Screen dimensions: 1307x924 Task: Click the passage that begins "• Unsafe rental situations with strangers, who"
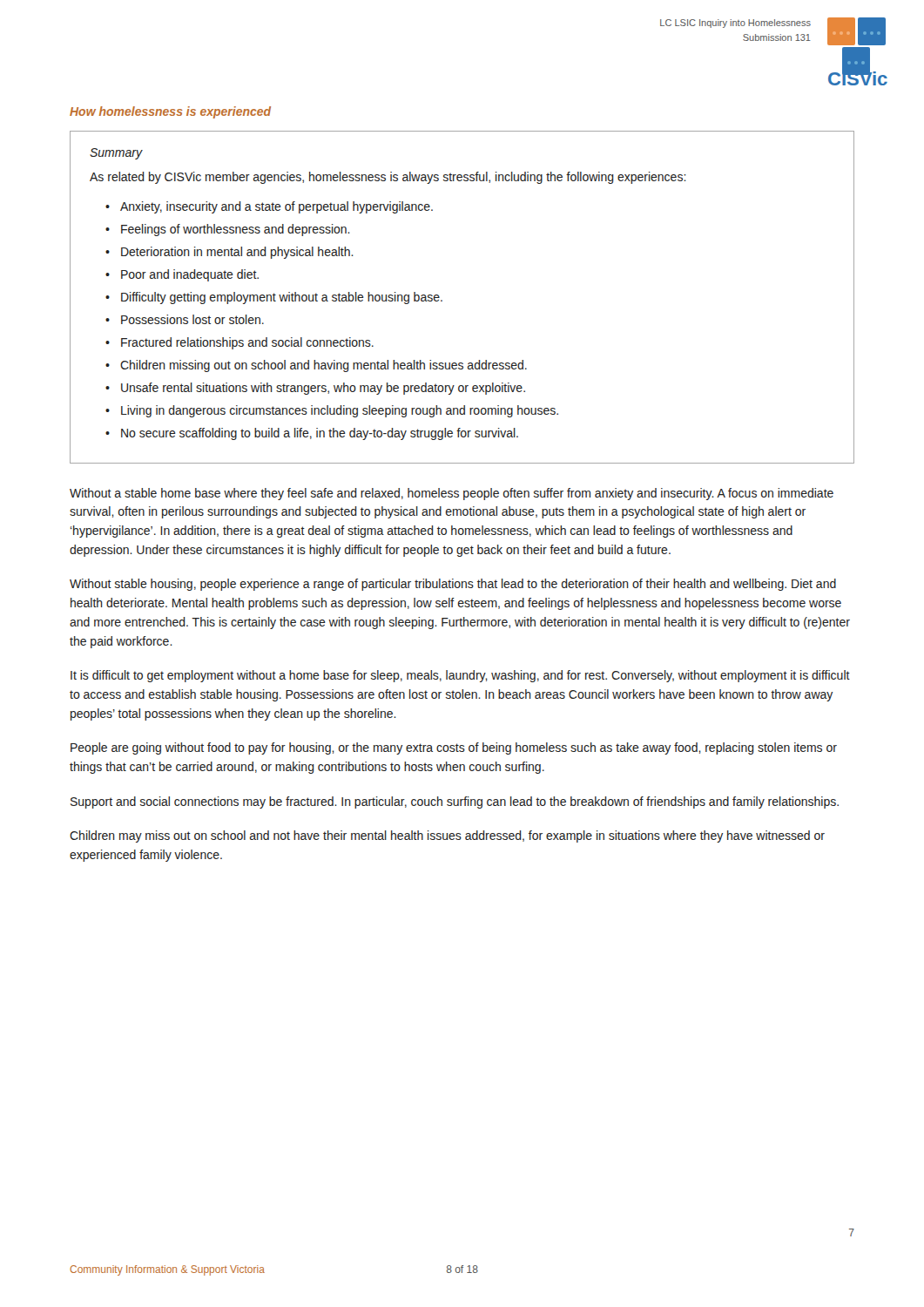[x=316, y=388]
